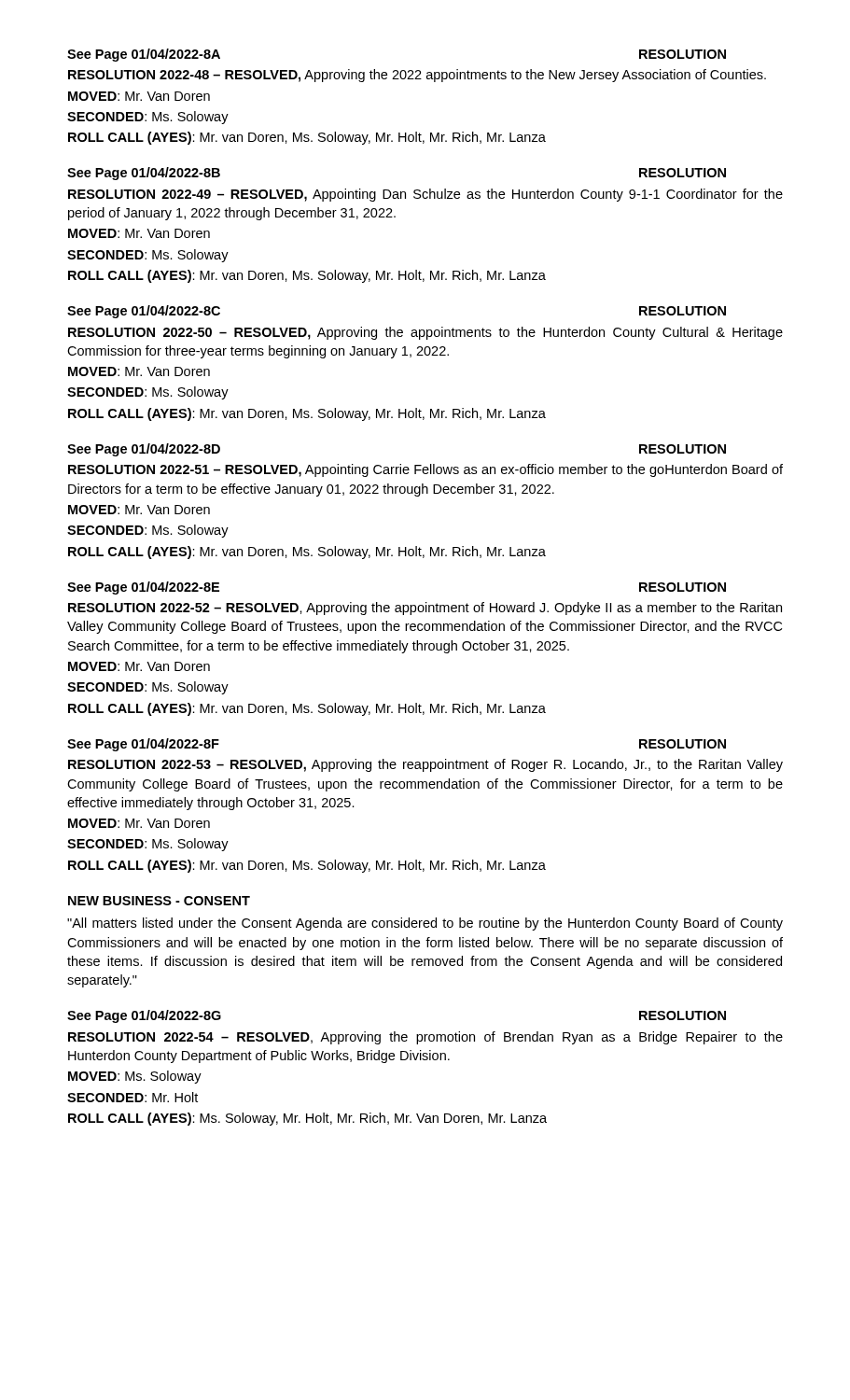850x1400 pixels.
Task: Where is the passage that starts "RESOLUTION 2022-52 – RESOLVED, Approving"?
Action: pyautogui.click(x=425, y=658)
